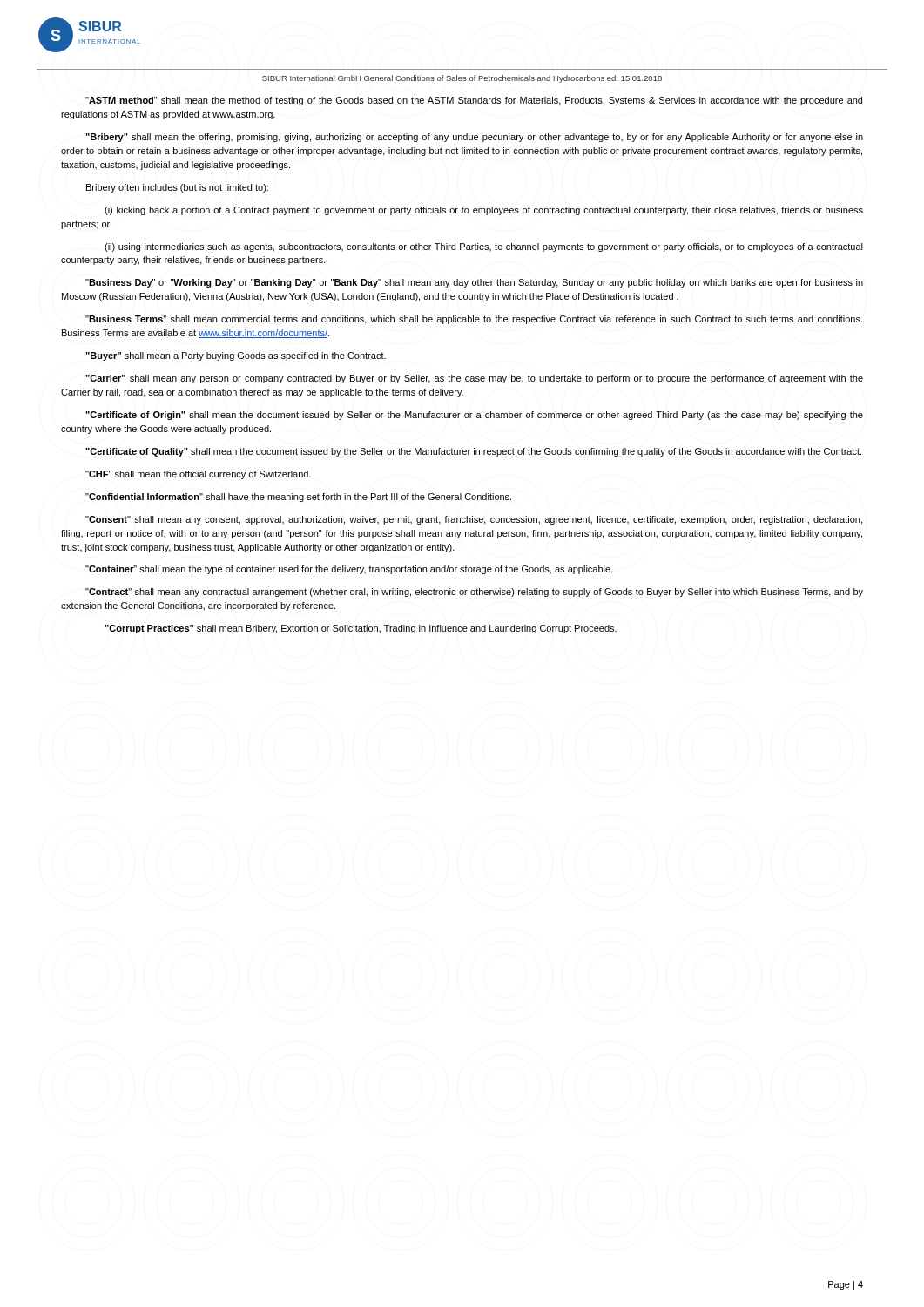The height and width of the screenshot is (1307, 924).
Task: Locate the region starting "(i) kicking back a portion of a"
Action: (462, 217)
